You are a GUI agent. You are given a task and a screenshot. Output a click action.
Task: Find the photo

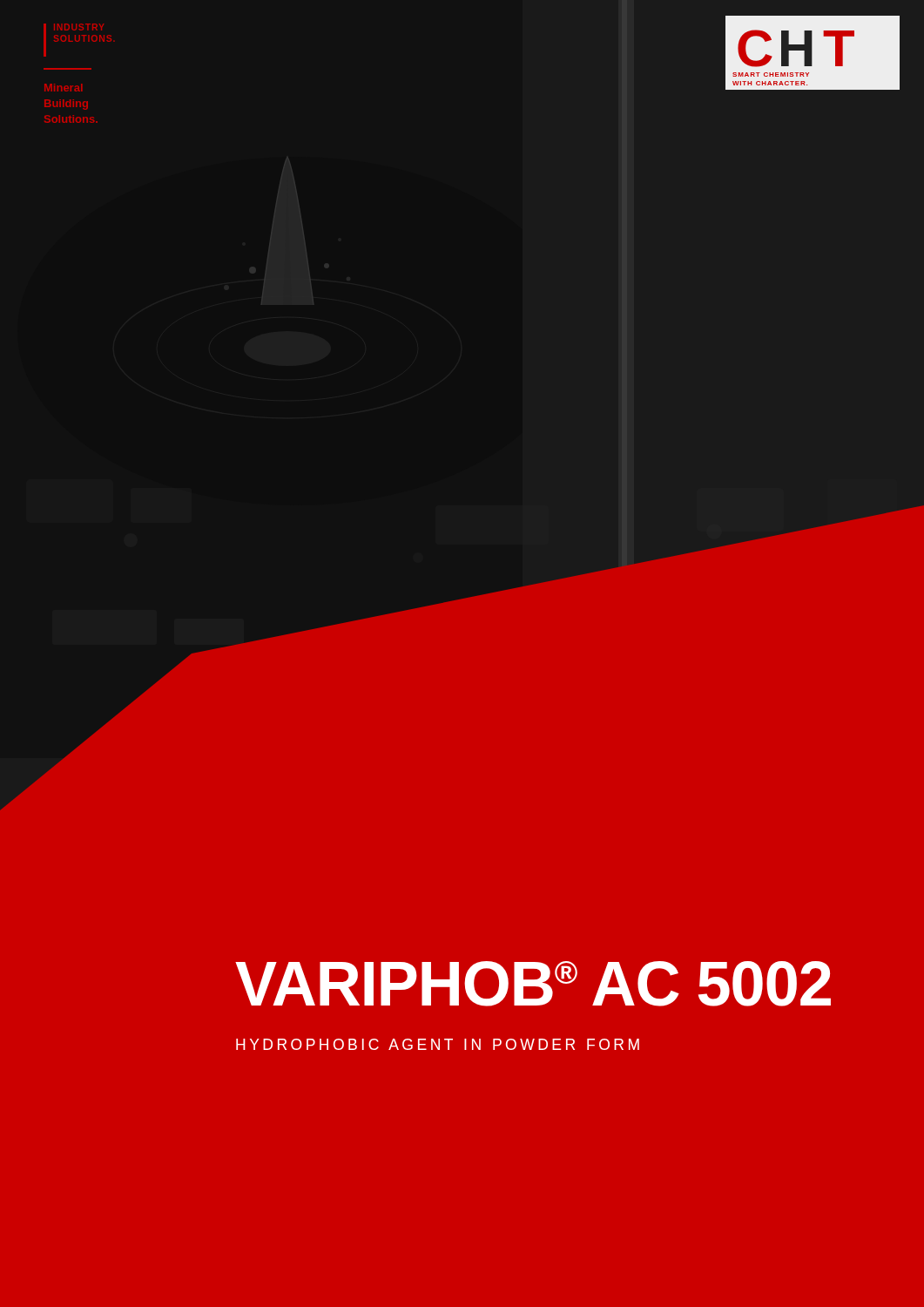click(x=462, y=379)
